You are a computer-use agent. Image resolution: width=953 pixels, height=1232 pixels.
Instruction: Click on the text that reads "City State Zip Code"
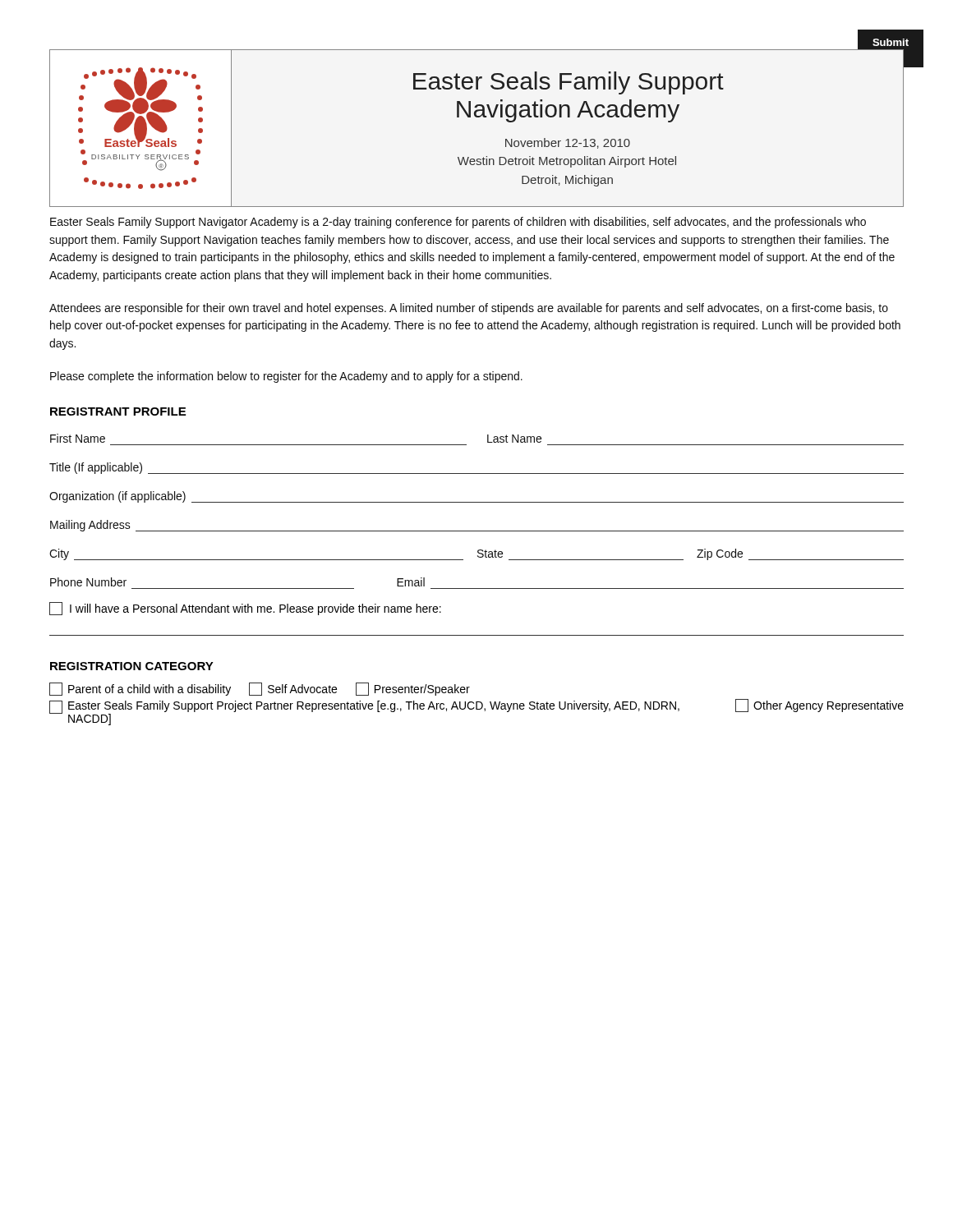point(476,552)
